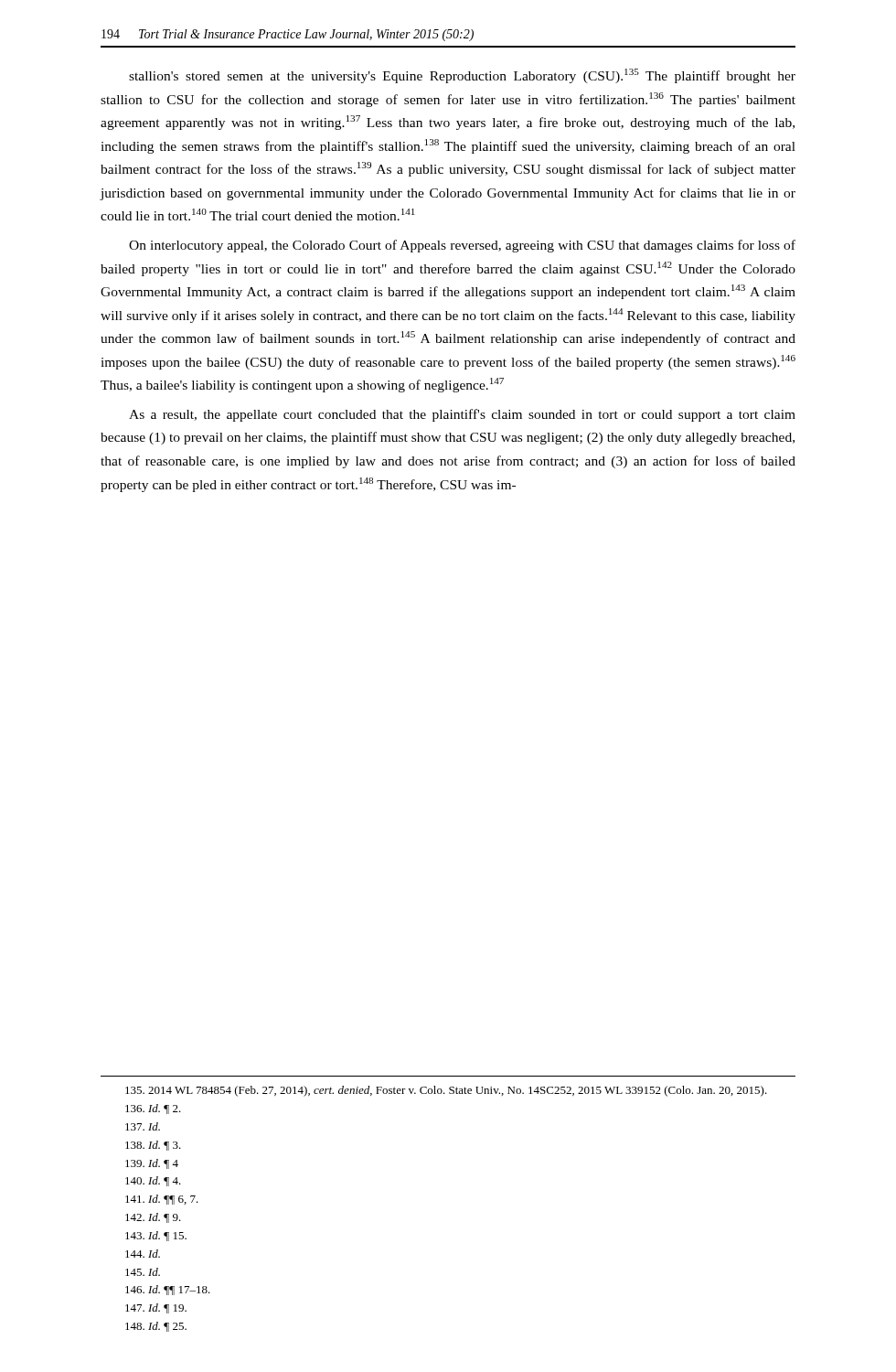The image size is (896, 1372).
Task: Find the text block containing "As a result, the appellate"
Action: (x=448, y=449)
